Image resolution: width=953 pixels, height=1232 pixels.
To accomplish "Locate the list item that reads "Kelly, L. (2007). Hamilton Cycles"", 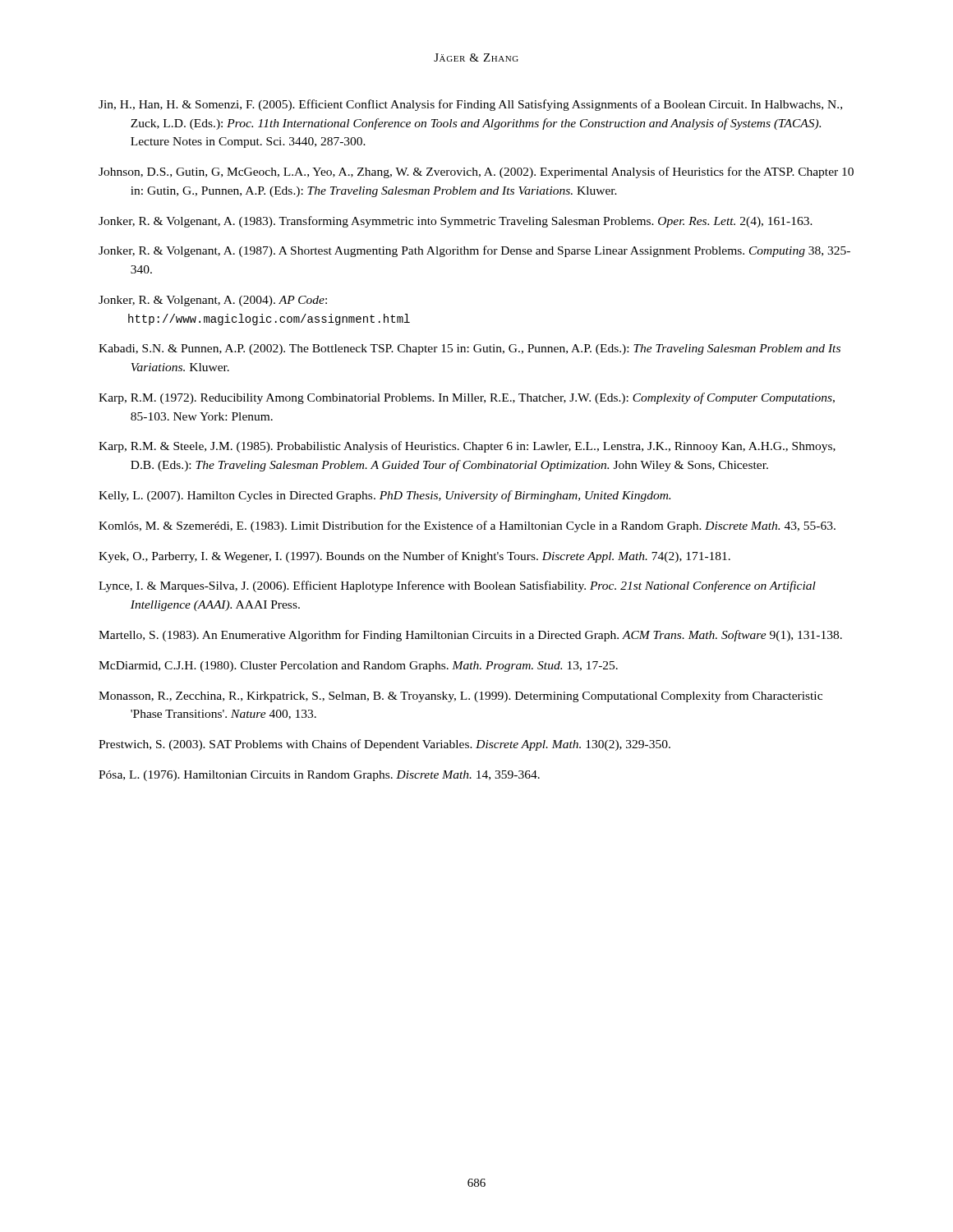I will [x=476, y=496].
